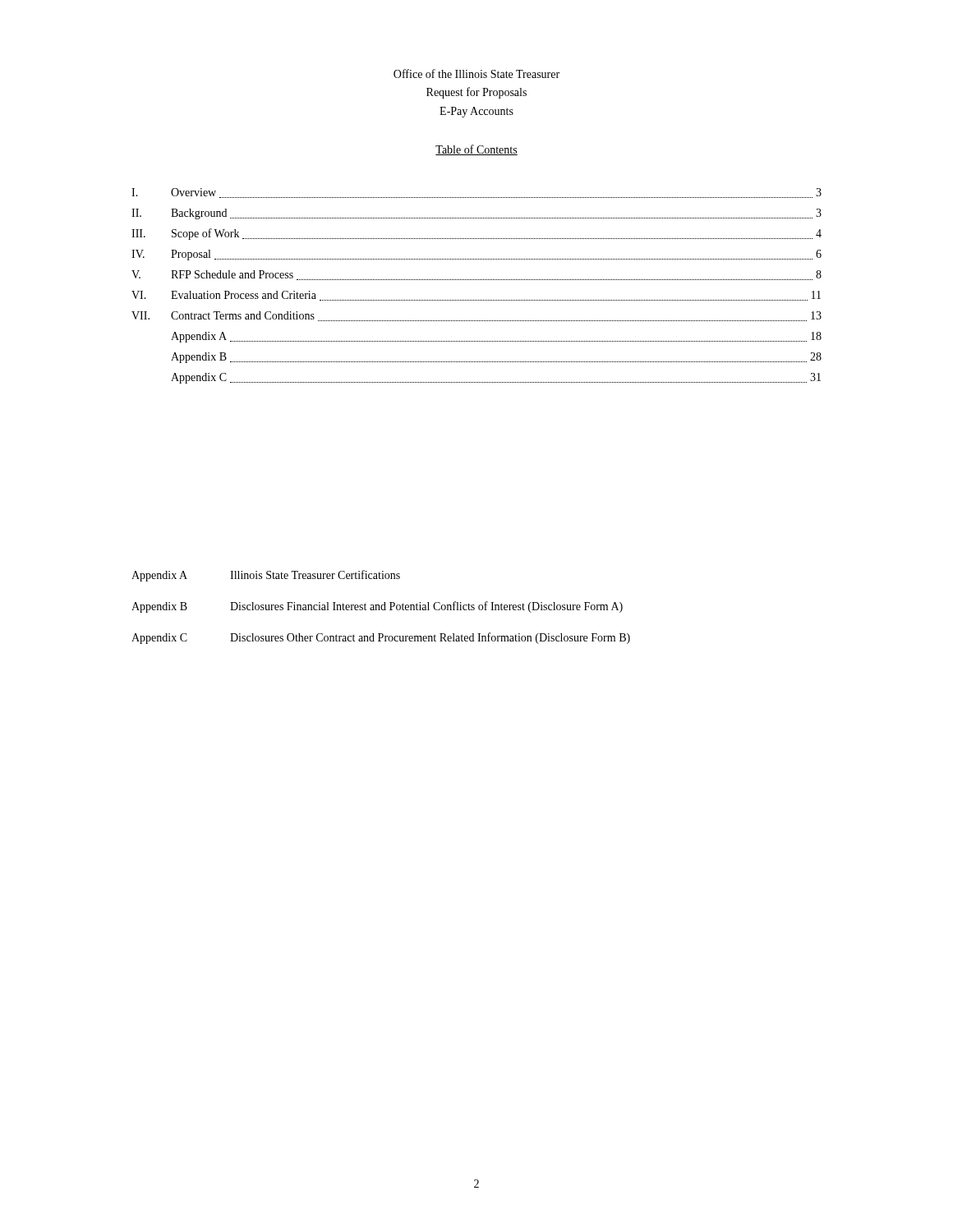This screenshot has height=1232, width=953.
Task: Click where it says "Appendix A 18"
Action: [476, 337]
